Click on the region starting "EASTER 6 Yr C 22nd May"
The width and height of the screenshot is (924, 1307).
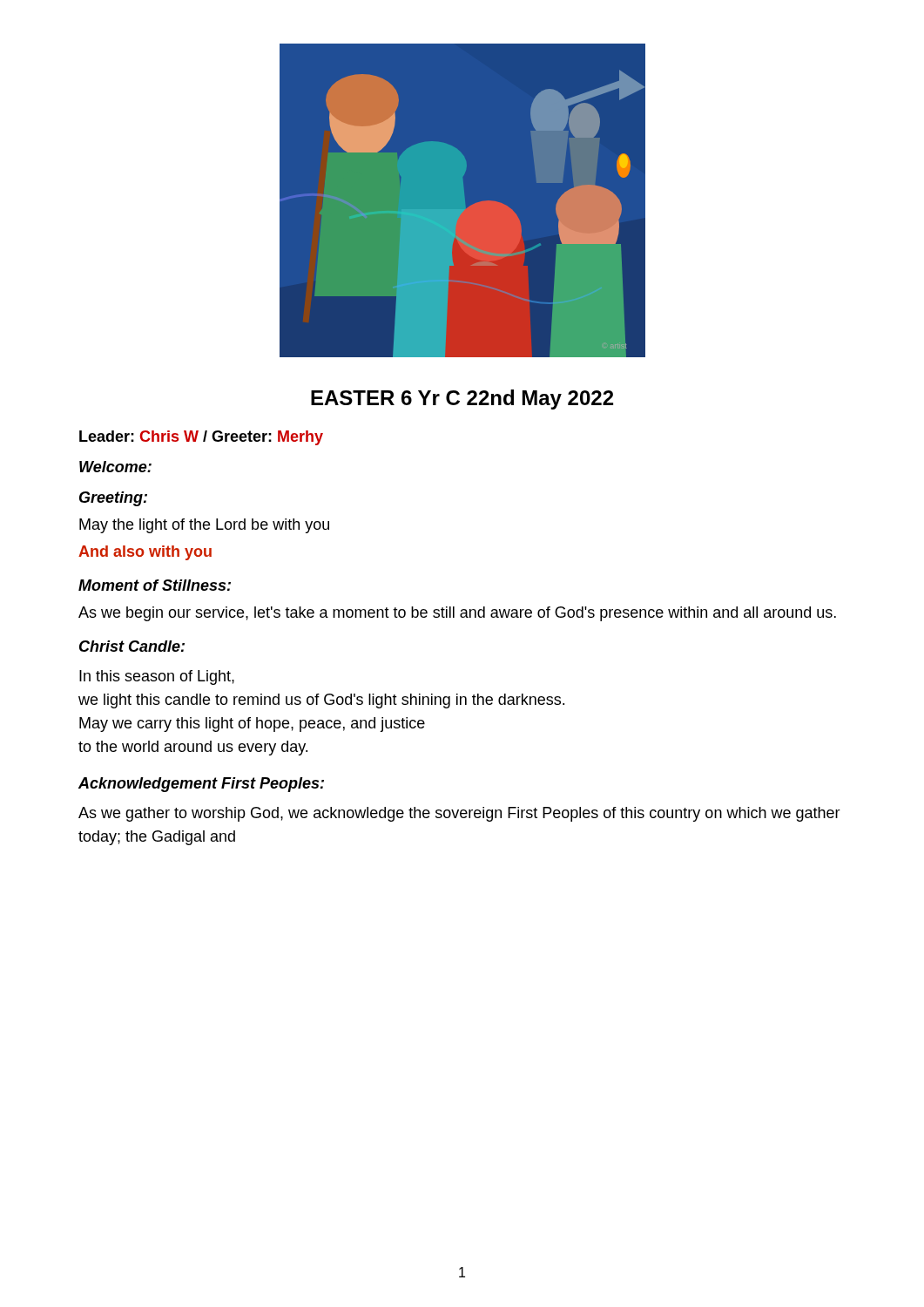point(462,398)
